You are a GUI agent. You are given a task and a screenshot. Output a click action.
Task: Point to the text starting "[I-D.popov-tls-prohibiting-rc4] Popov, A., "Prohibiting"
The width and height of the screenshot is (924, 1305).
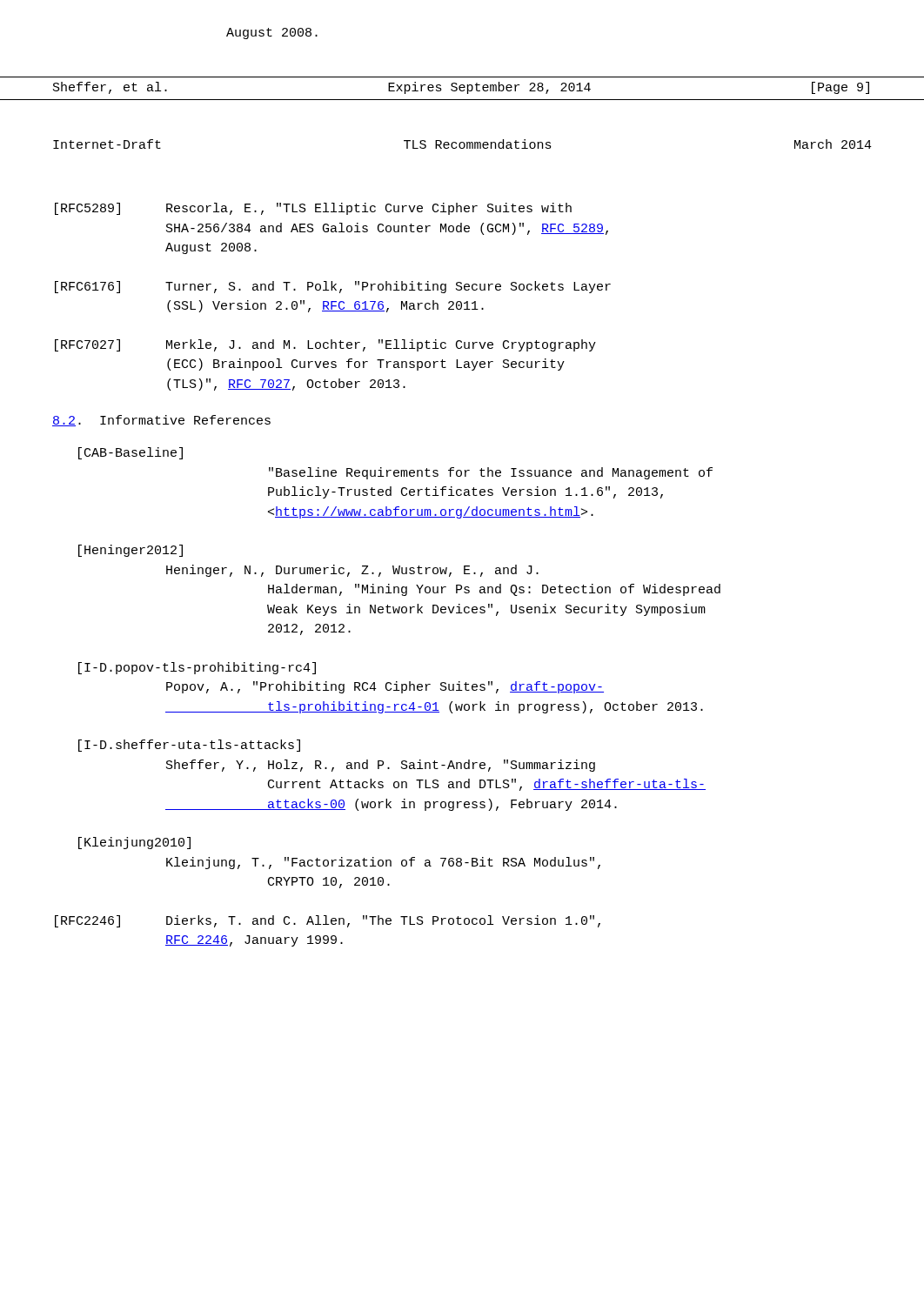462,688
